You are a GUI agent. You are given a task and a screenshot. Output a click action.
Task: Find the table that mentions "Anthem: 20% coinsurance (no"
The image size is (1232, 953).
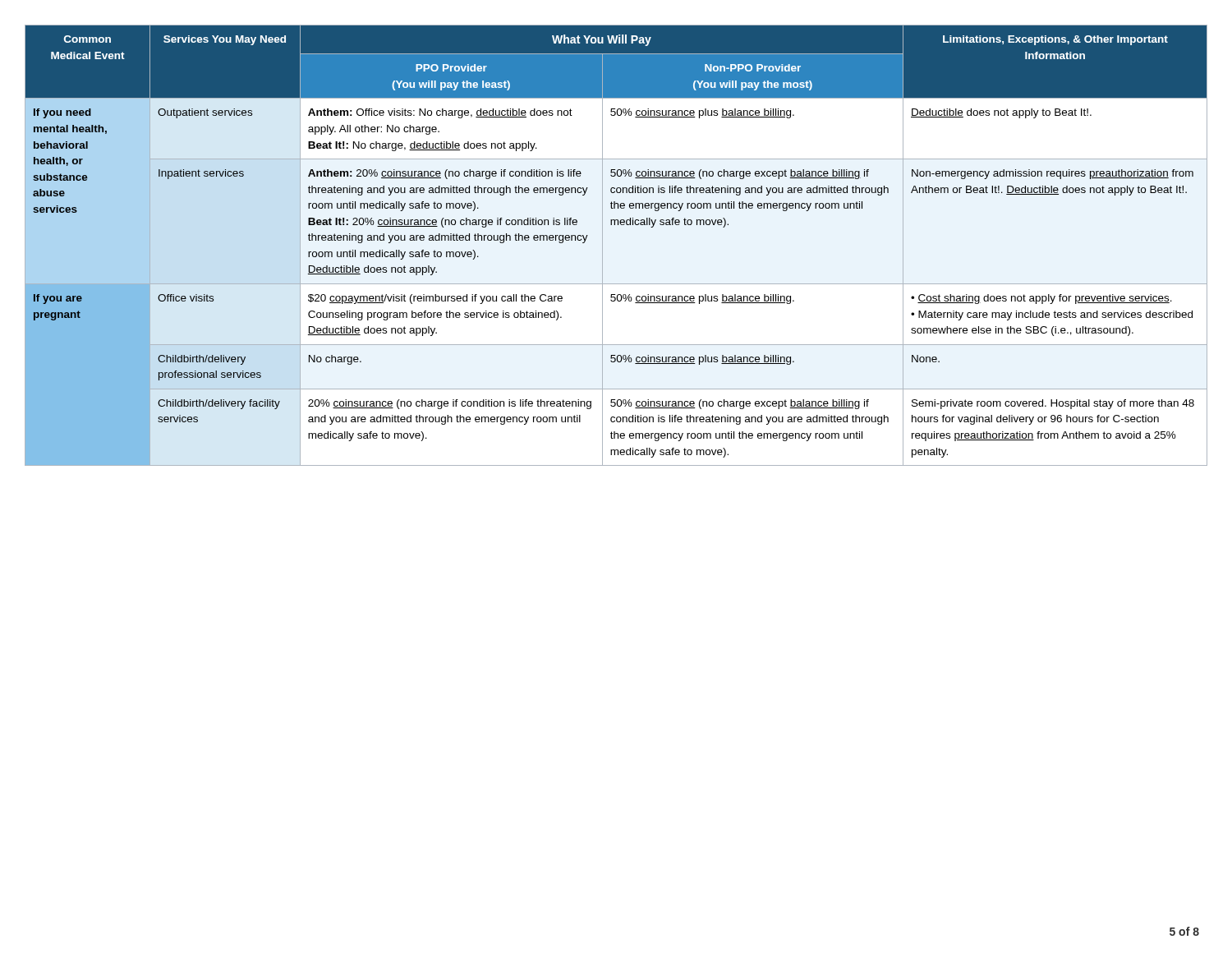pos(616,245)
